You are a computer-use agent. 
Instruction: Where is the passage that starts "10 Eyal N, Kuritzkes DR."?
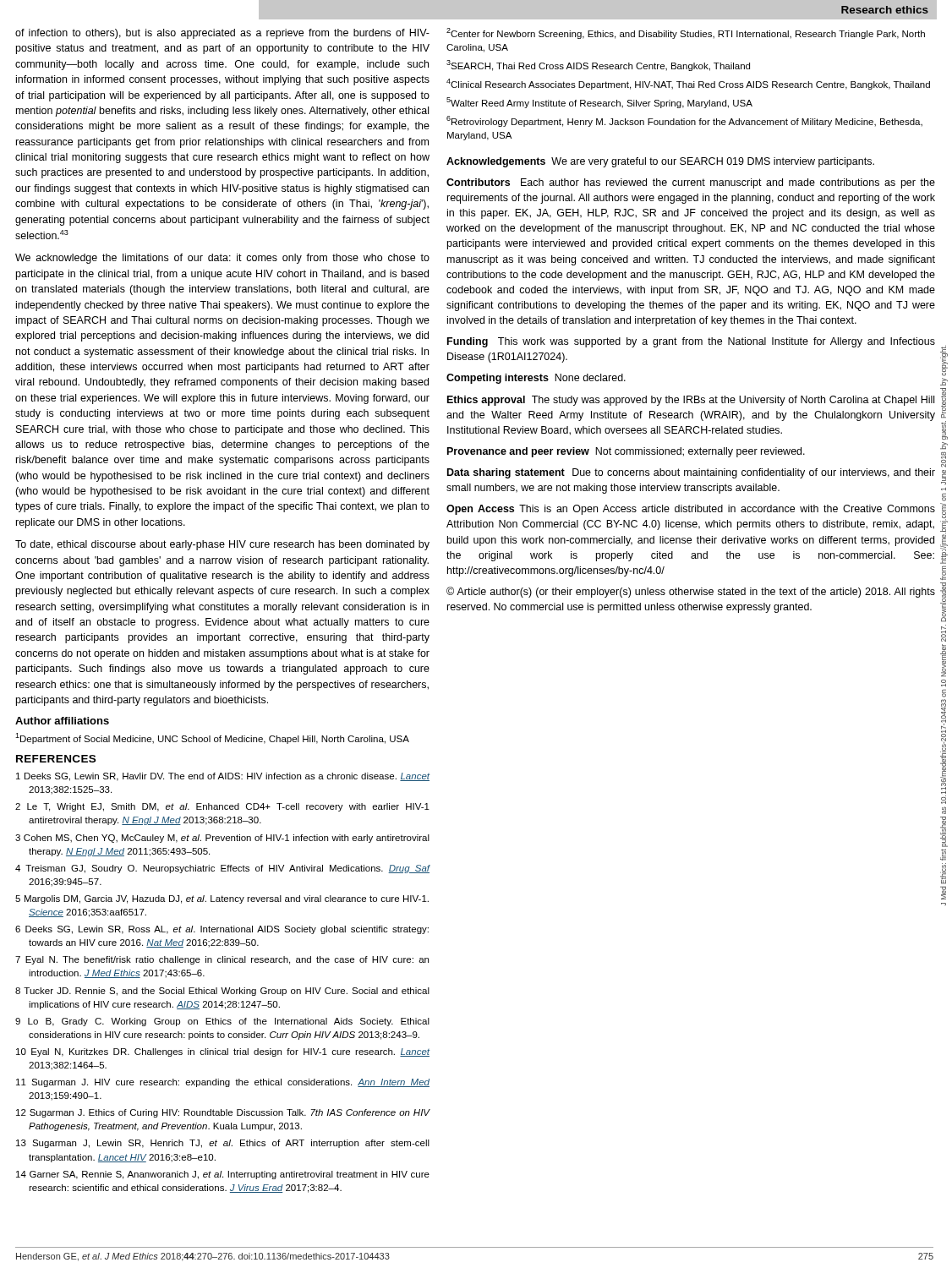(x=222, y=1058)
